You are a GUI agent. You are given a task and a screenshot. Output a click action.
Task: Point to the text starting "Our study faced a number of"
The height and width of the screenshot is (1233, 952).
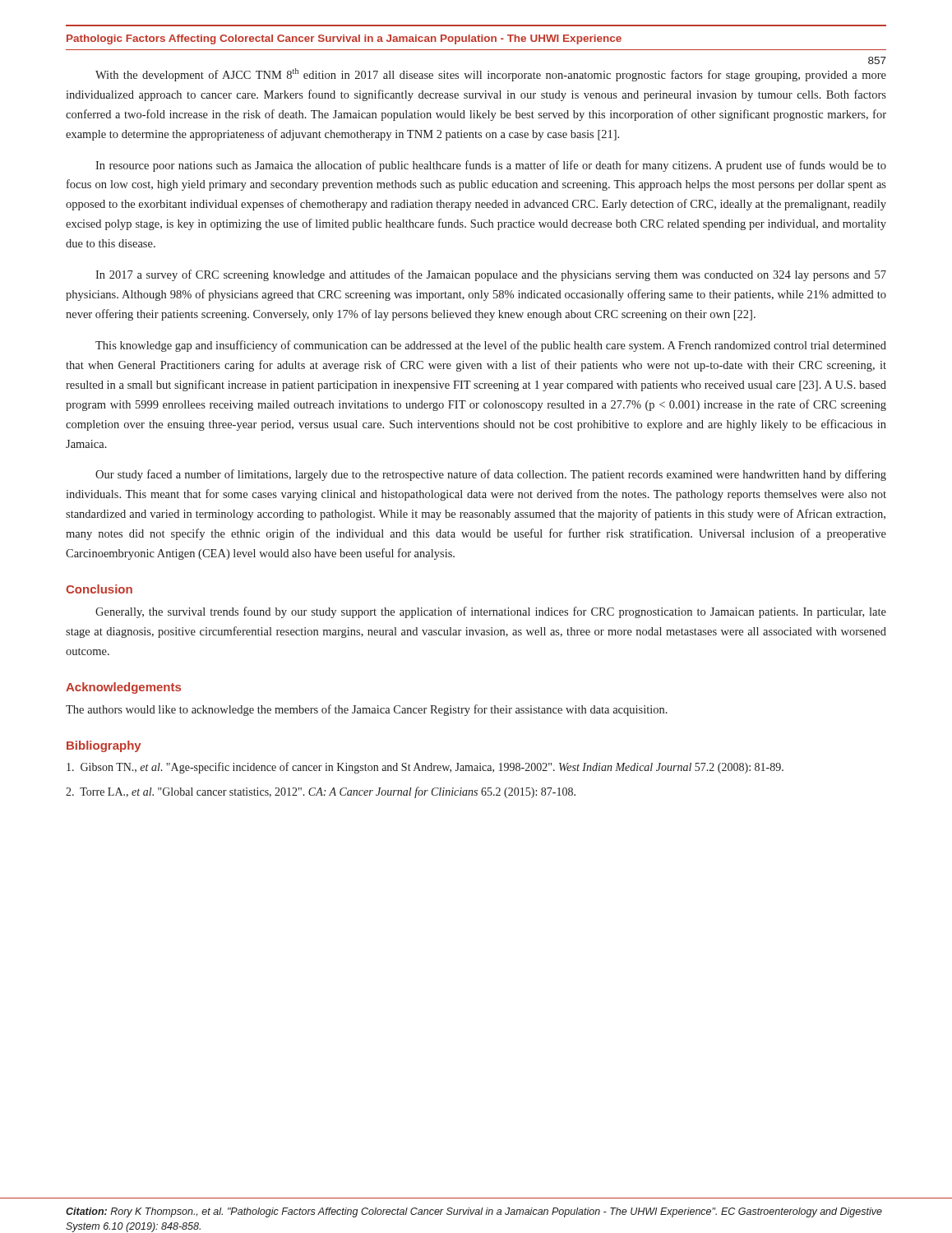pyautogui.click(x=476, y=514)
